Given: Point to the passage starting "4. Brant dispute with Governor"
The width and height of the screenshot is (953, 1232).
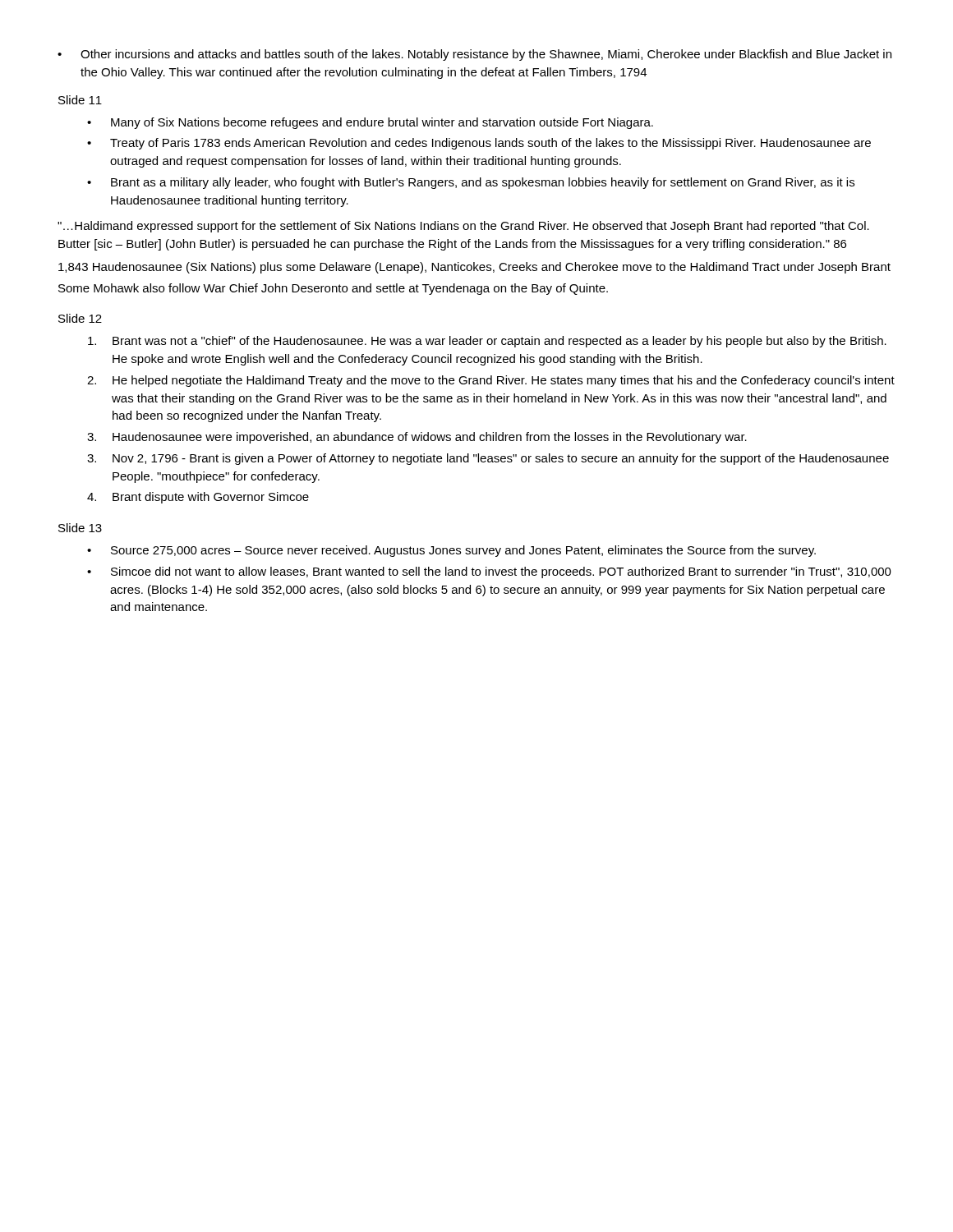Looking at the screenshot, I should (x=198, y=497).
